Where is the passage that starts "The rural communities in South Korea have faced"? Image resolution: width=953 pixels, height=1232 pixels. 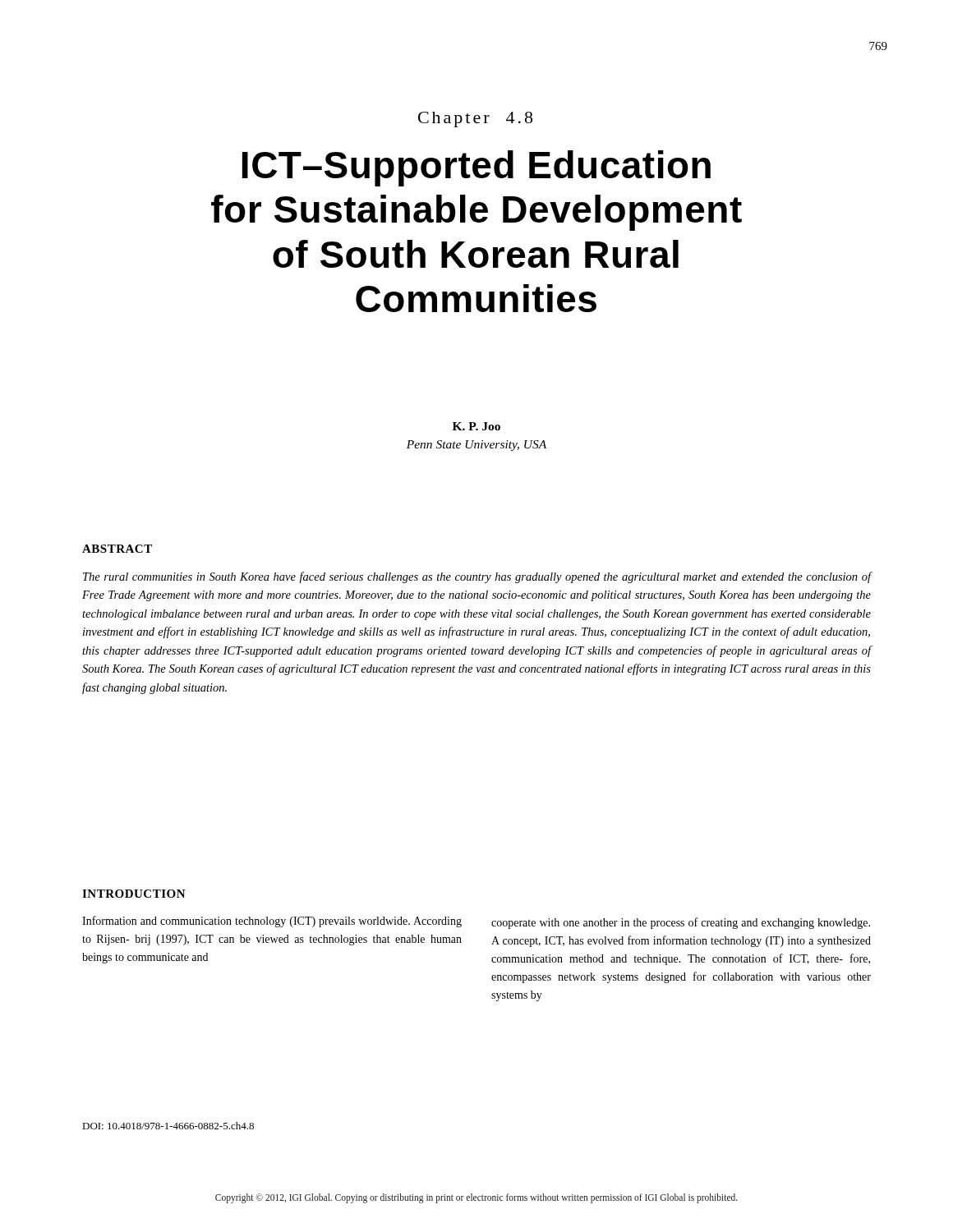pyautogui.click(x=476, y=632)
